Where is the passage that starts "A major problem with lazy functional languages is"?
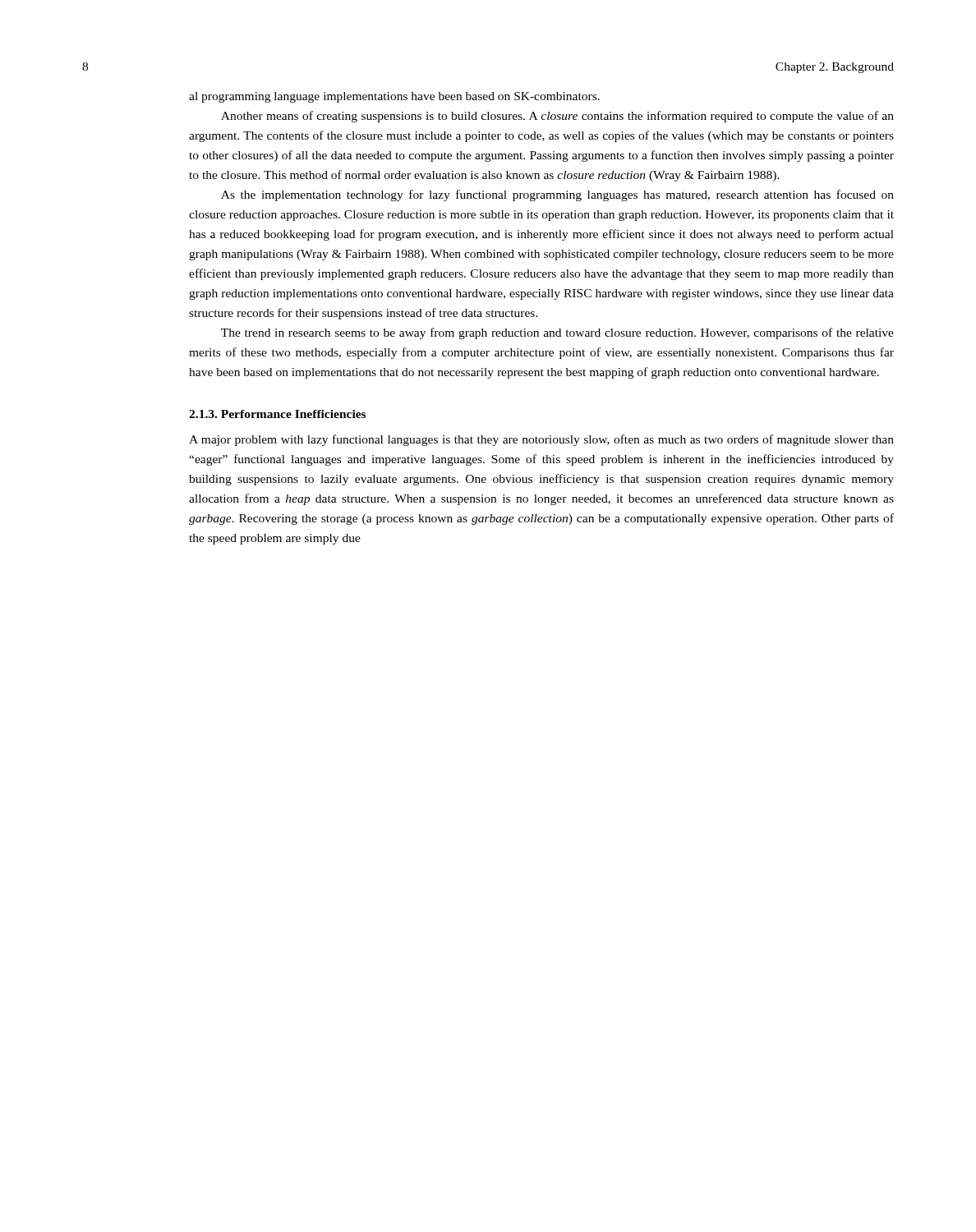The height and width of the screenshot is (1232, 976). [x=541, y=489]
